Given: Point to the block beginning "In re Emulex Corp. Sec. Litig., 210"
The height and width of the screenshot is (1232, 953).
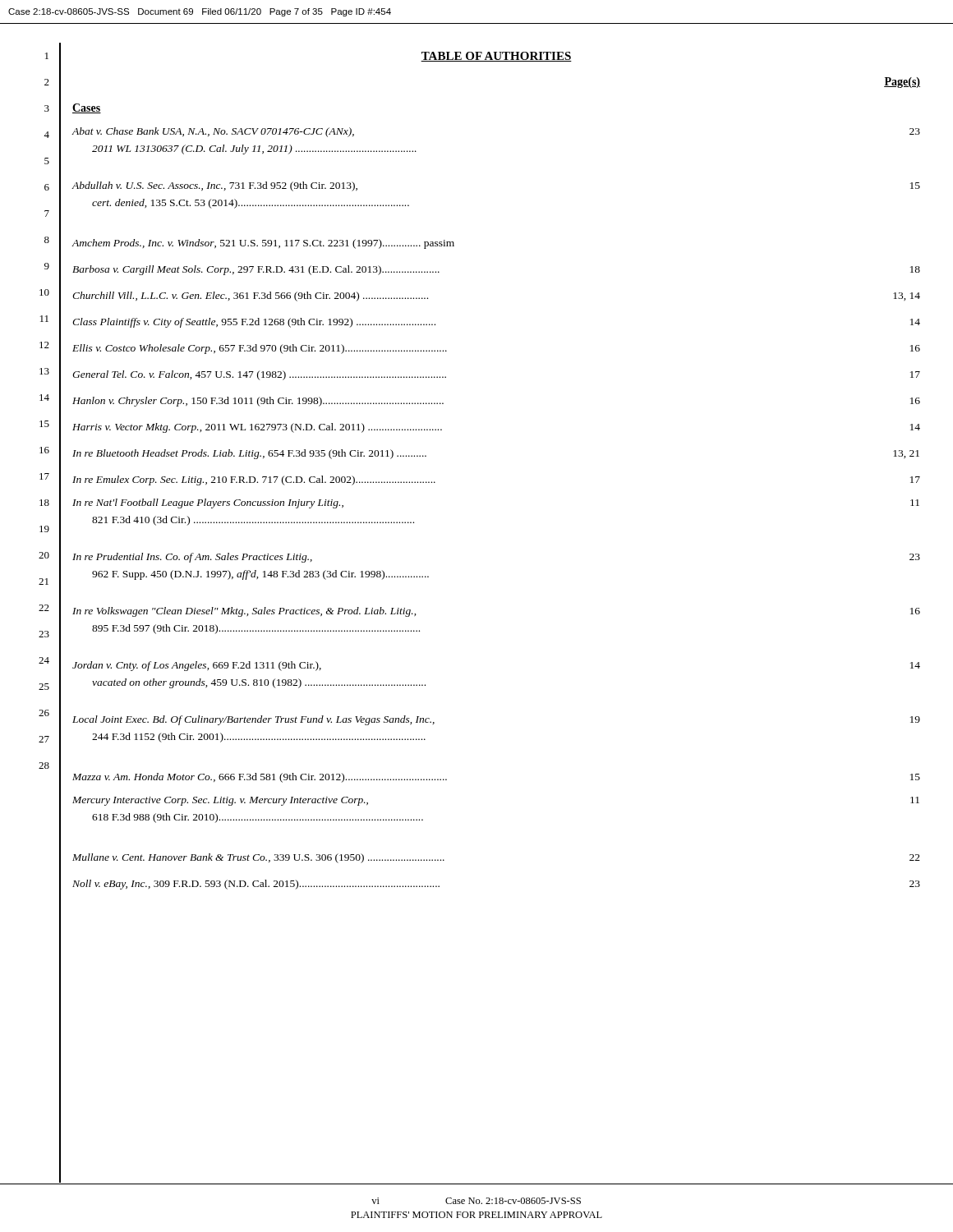Looking at the screenshot, I should [x=250, y=480].
